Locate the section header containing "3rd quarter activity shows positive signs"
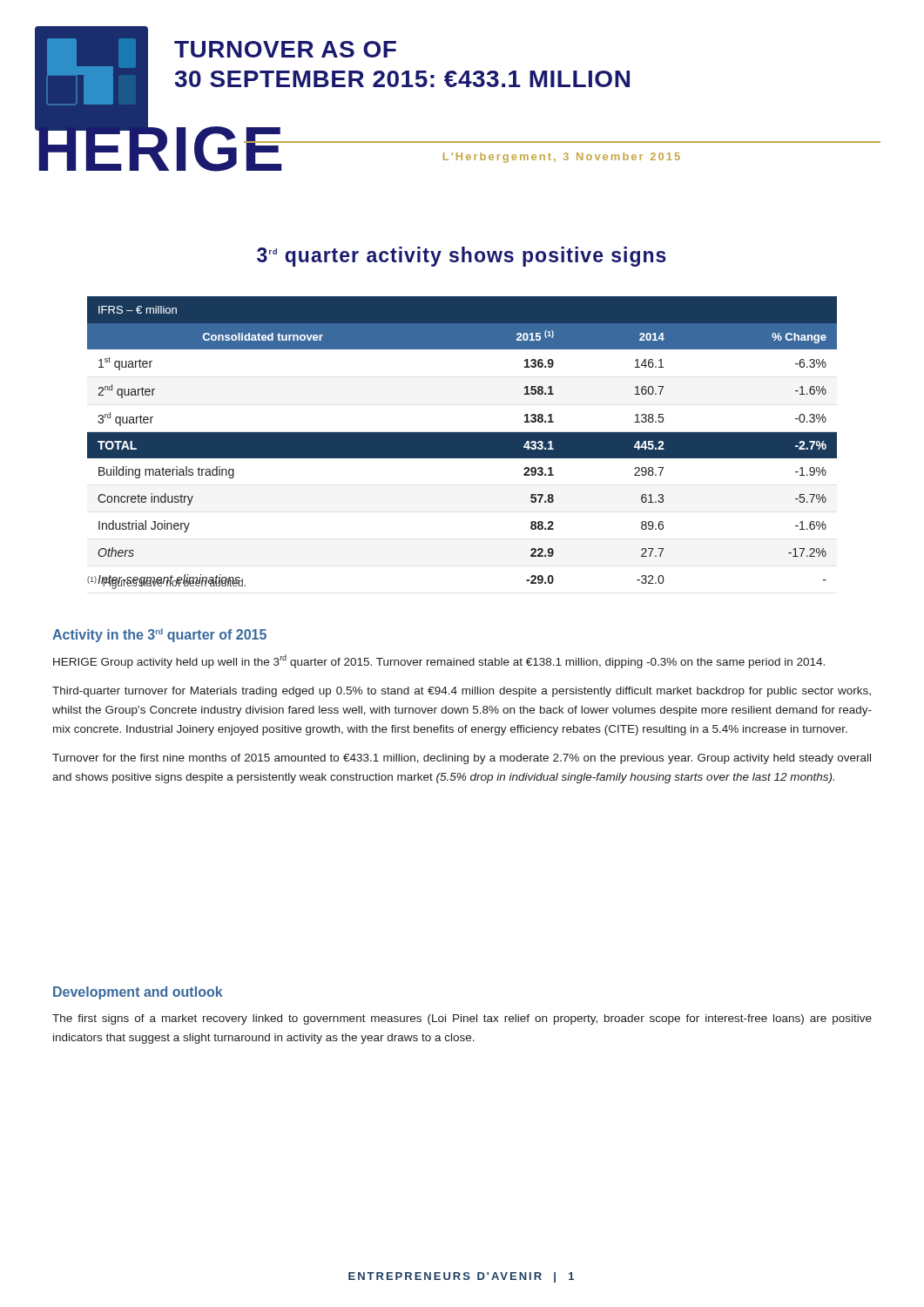 click(x=462, y=255)
